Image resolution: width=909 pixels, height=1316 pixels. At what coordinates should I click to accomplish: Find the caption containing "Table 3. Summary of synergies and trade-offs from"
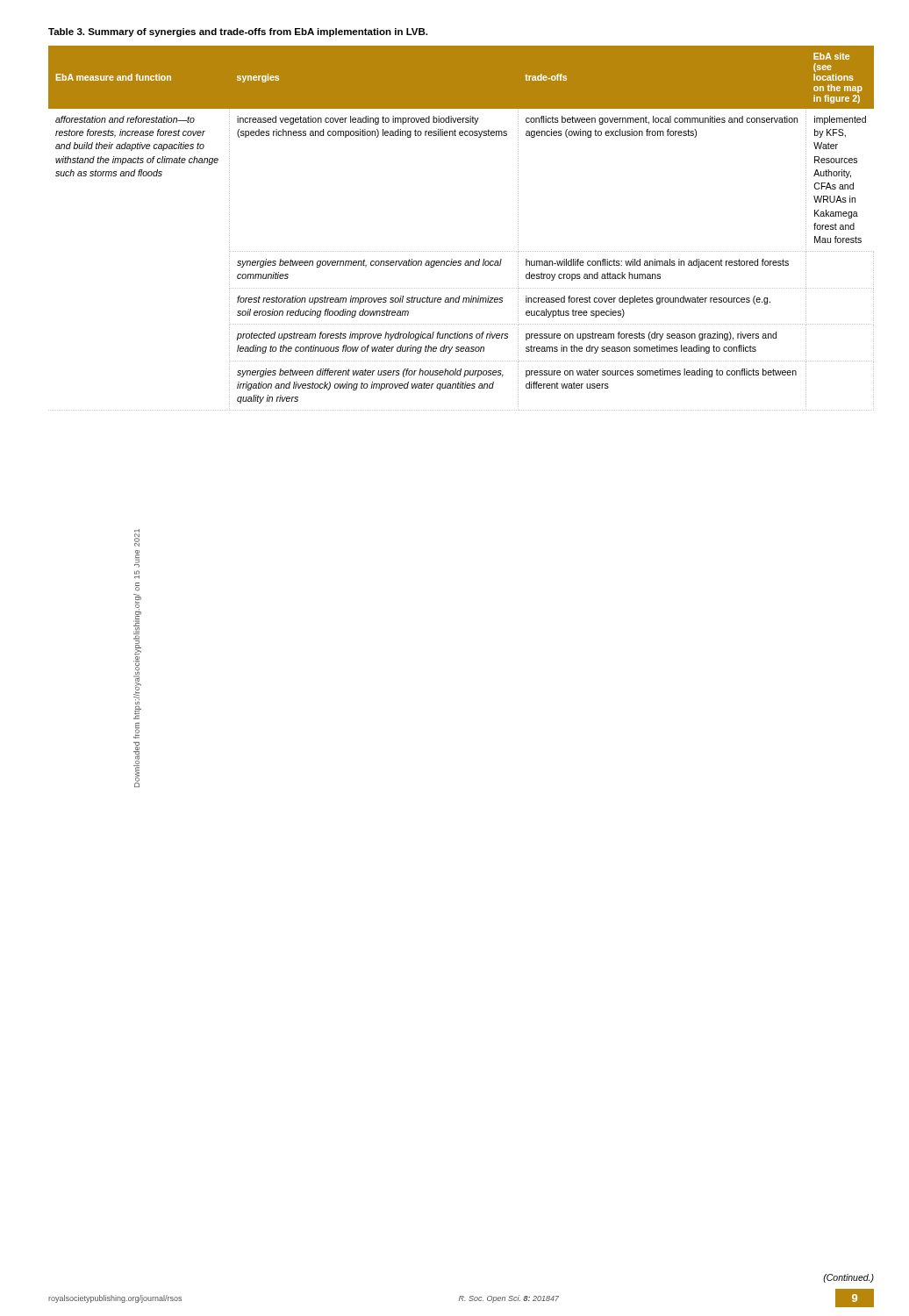click(x=238, y=32)
